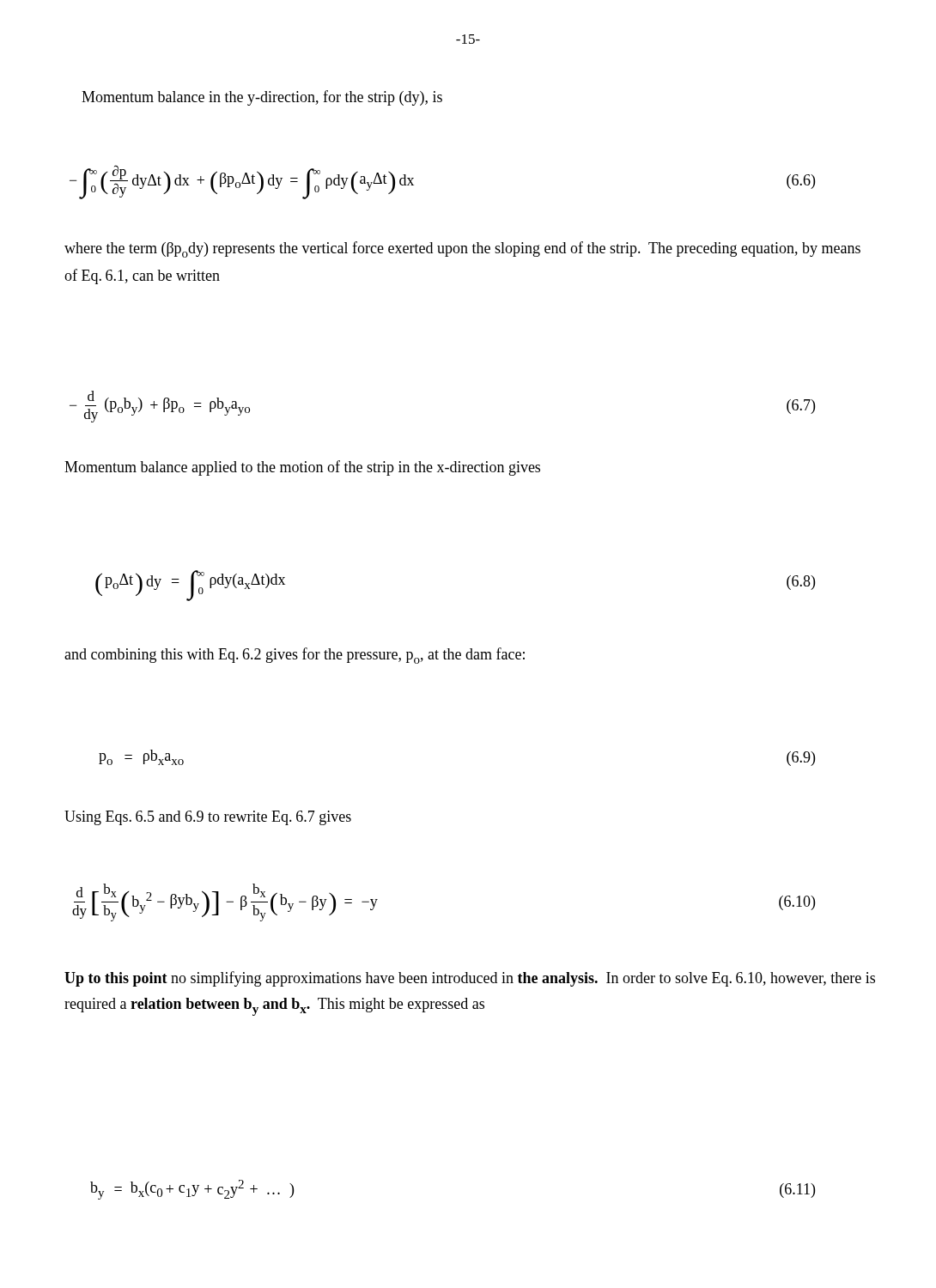Find the text block containing "Momentum balance applied to the"
Screen dimensions: 1288x936
click(x=303, y=467)
